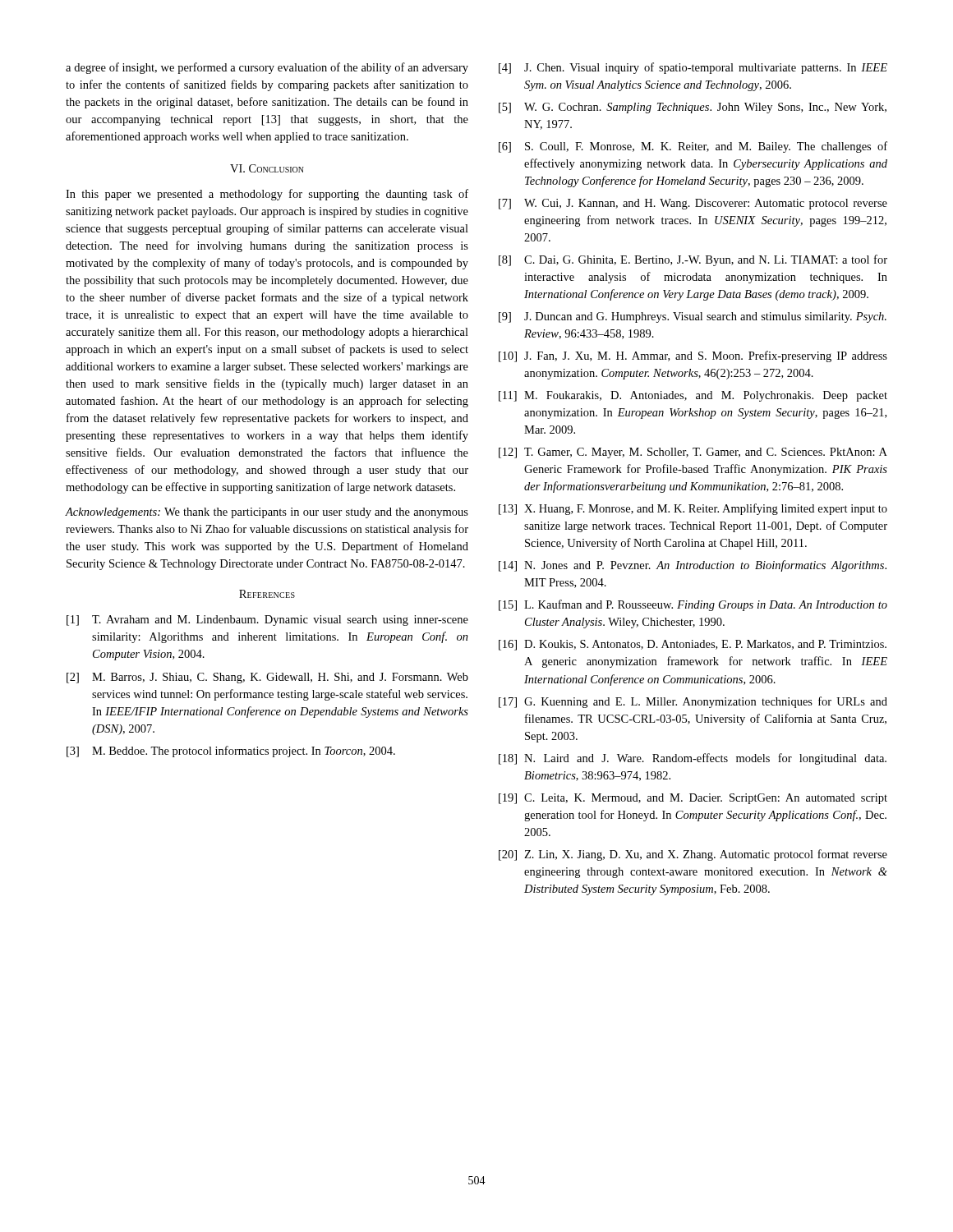Locate the region starting "VI. Conclusion"
953x1232 pixels.
click(x=267, y=169)
